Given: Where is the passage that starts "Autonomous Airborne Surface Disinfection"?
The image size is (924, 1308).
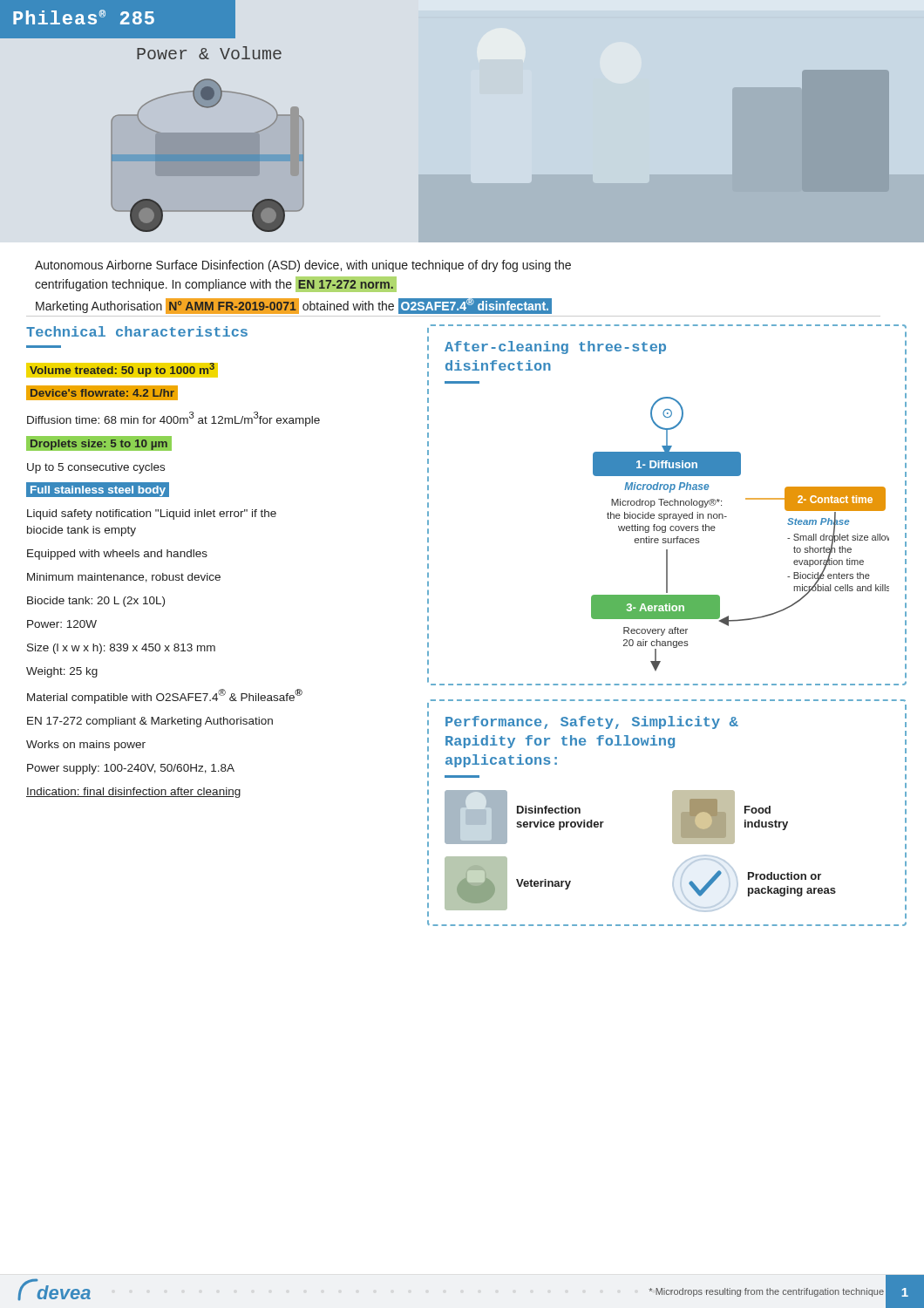Looking at the screenshot, I should (303, 286).
